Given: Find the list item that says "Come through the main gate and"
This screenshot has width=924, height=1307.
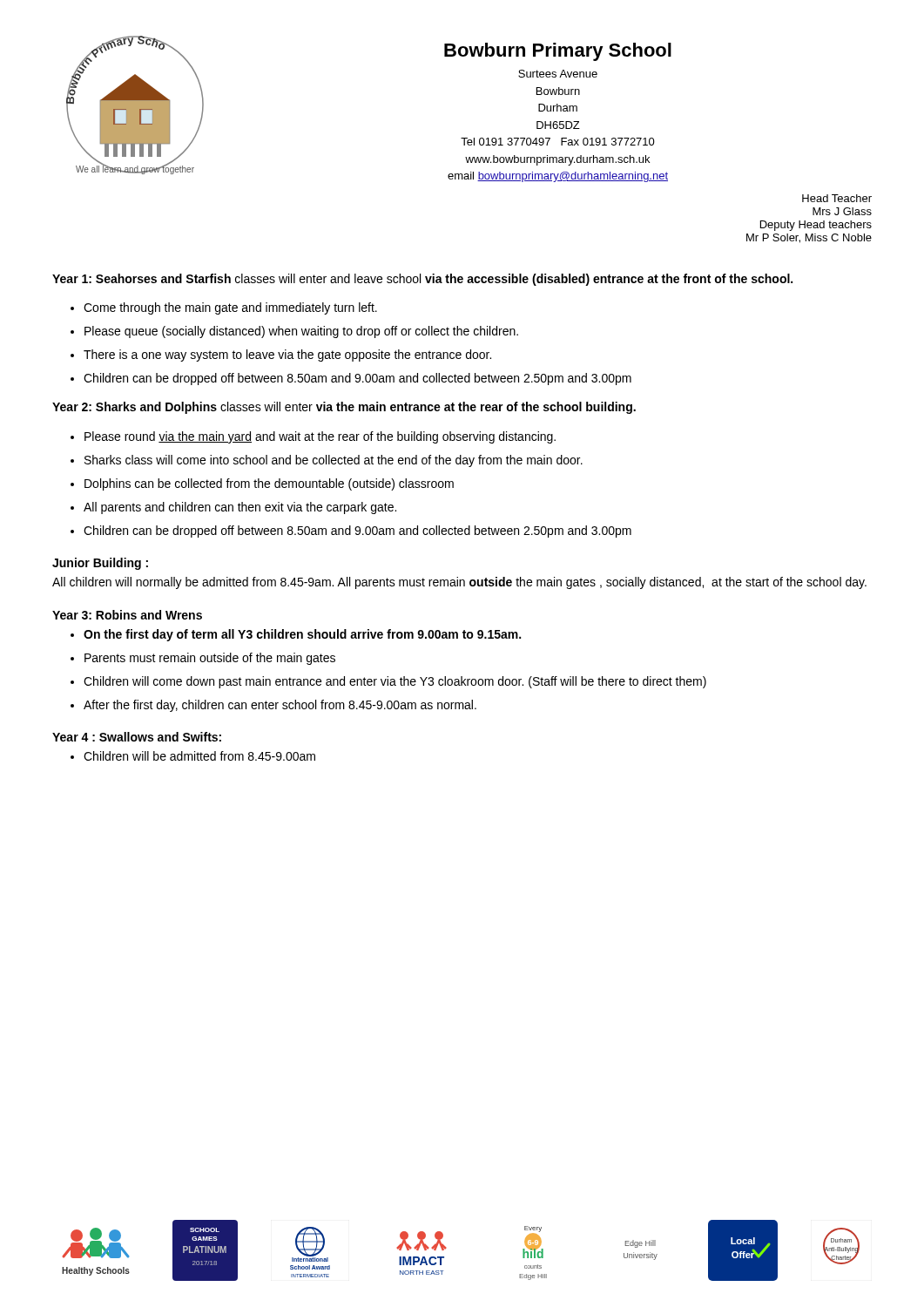Looking at the screenshot, I should (231, 308).
